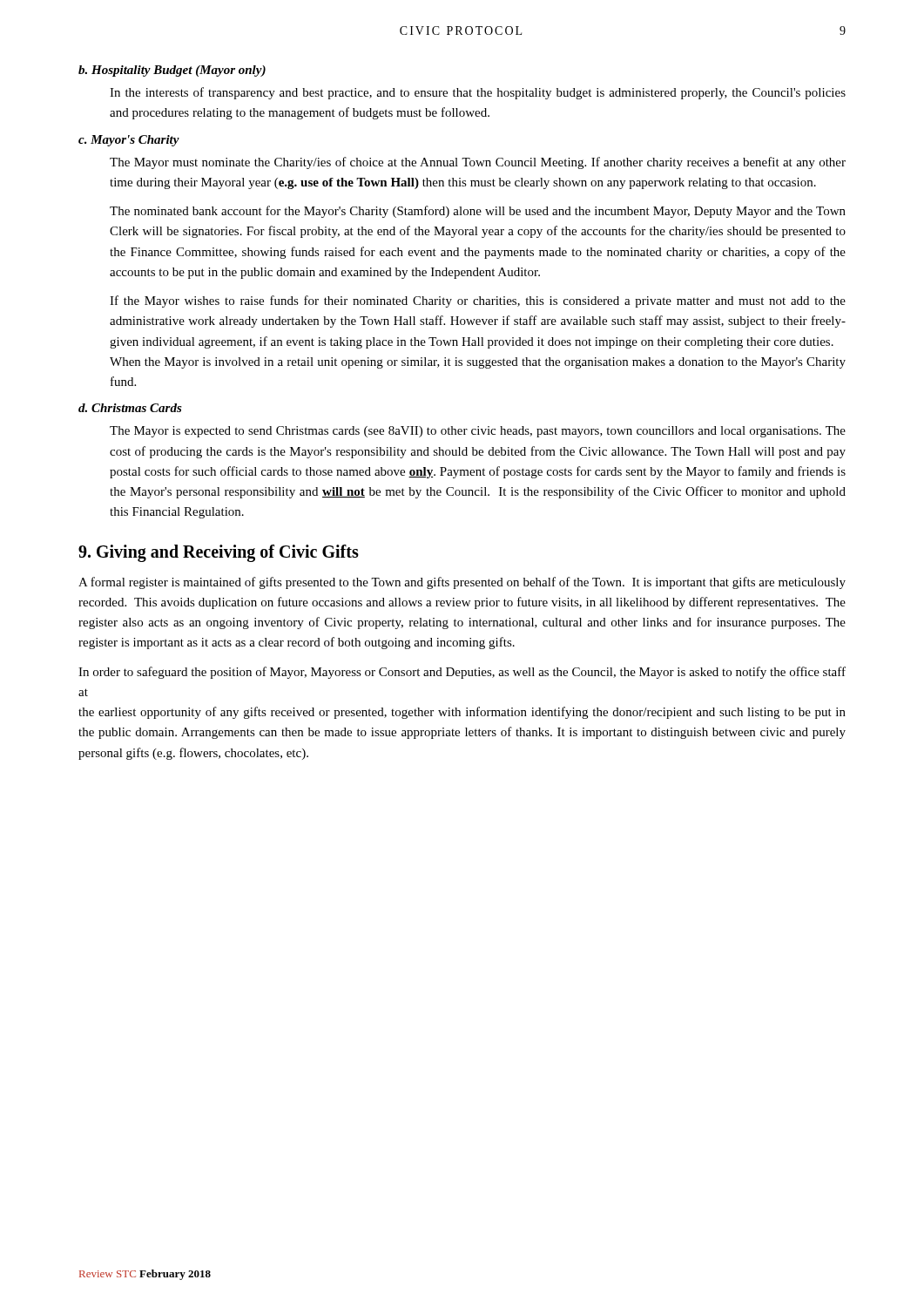Find the text block starting "d. Christmas Cards"

click(130, 408)
